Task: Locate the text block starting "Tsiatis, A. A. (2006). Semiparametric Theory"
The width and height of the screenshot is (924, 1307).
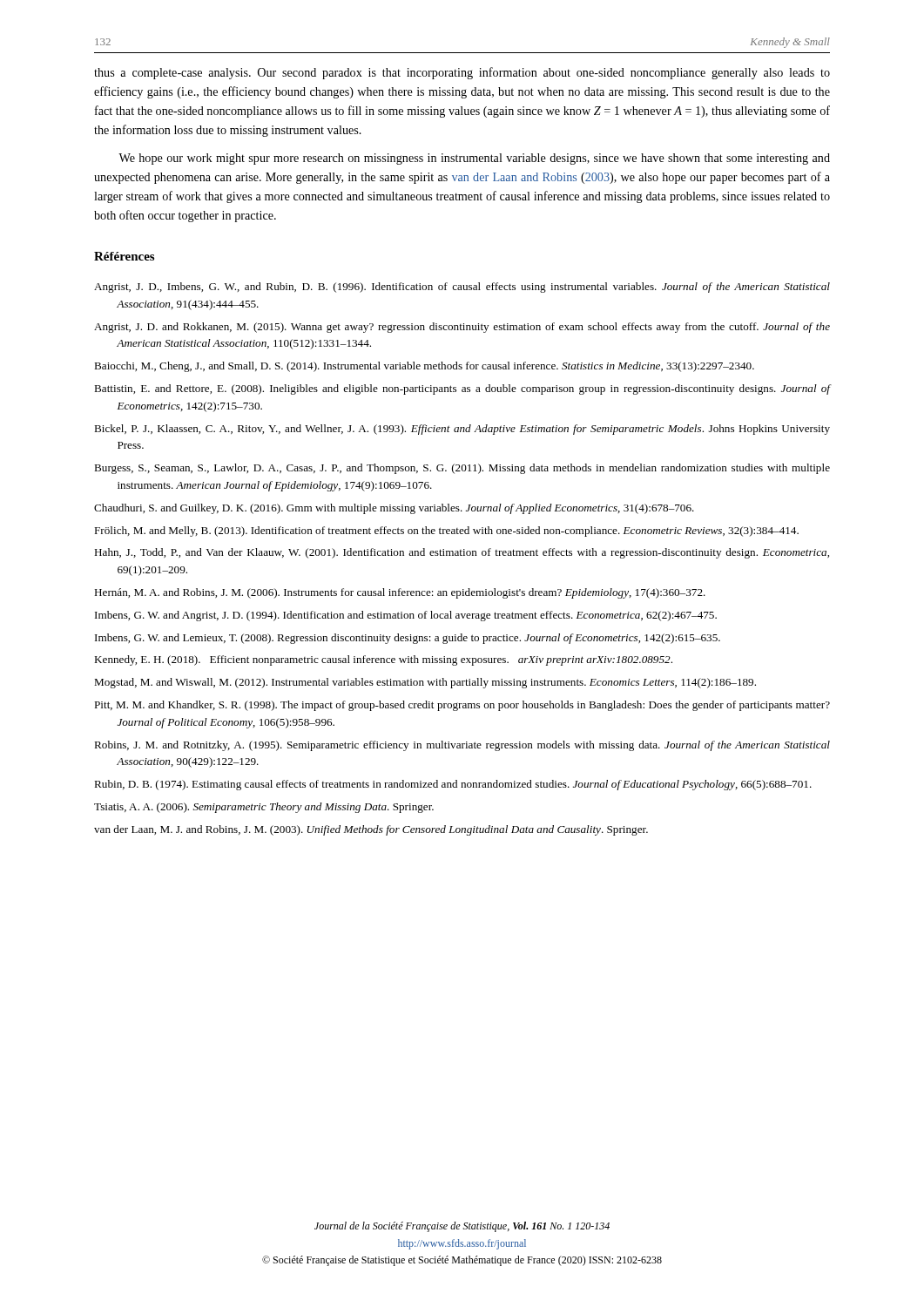Action: coord(264,806)
